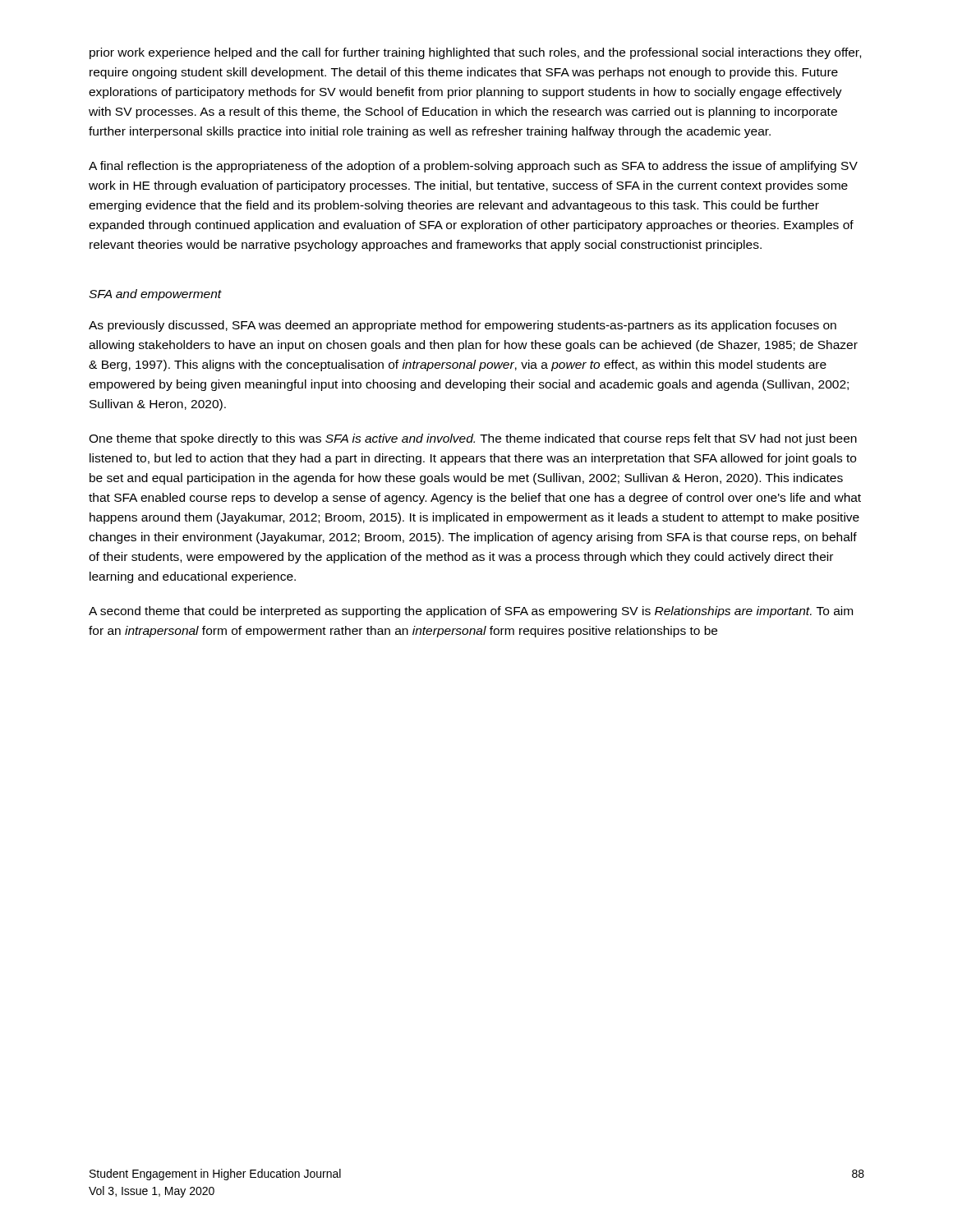Select the text starting "A final reflection is the appropriateness of the"

(x=473, y=205)
